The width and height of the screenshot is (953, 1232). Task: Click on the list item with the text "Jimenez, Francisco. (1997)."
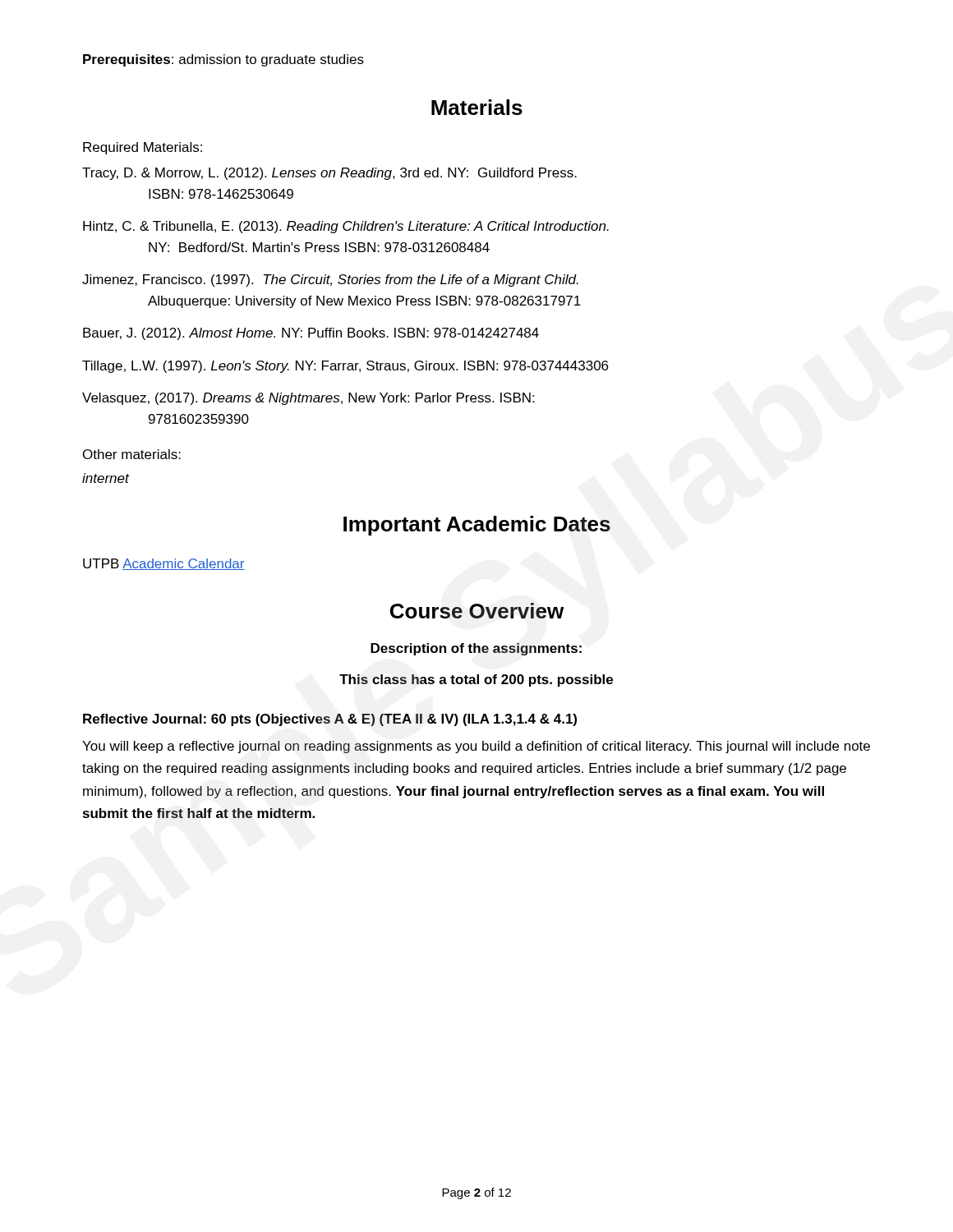[476, 292]
